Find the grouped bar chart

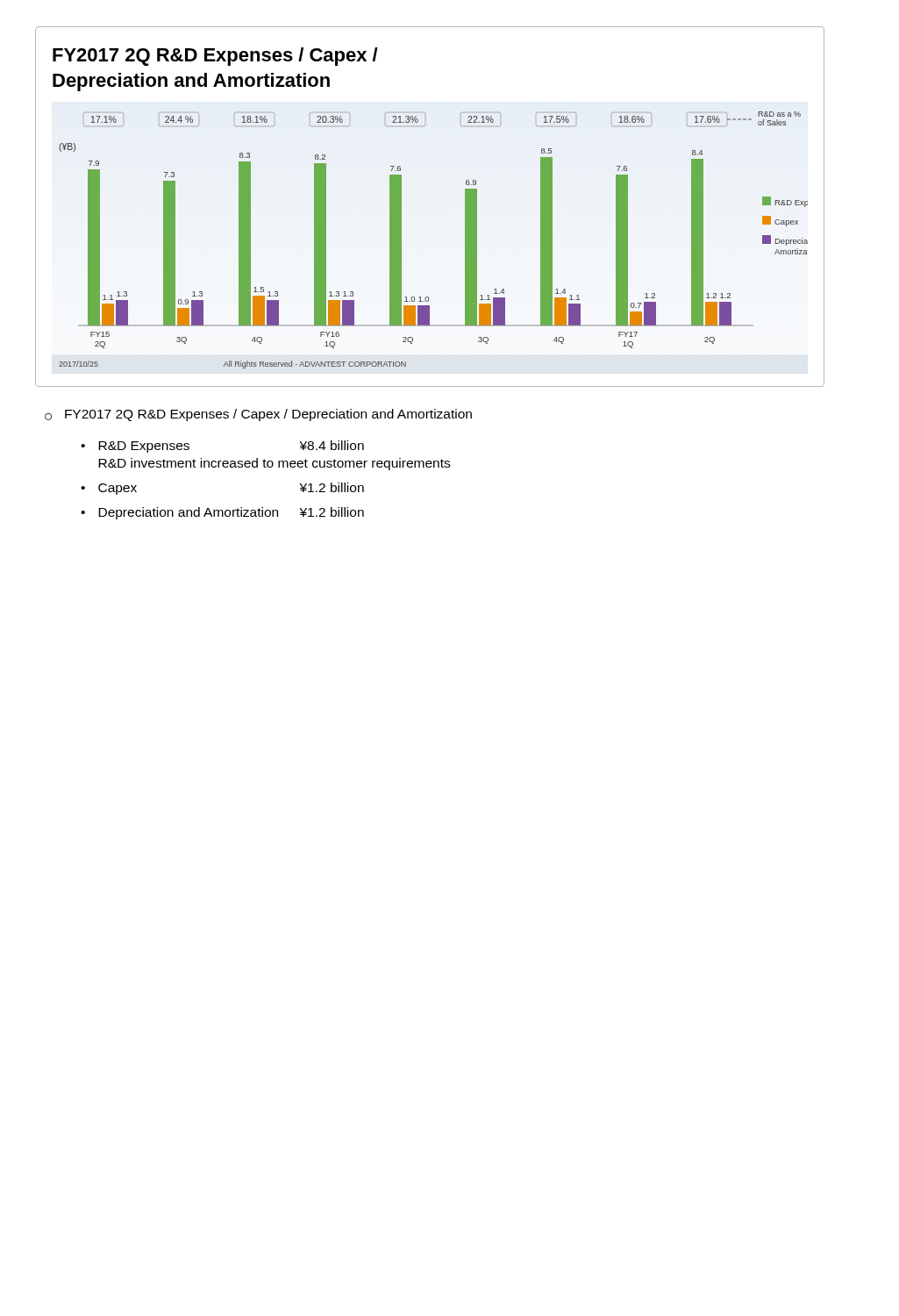pos(430,207)
